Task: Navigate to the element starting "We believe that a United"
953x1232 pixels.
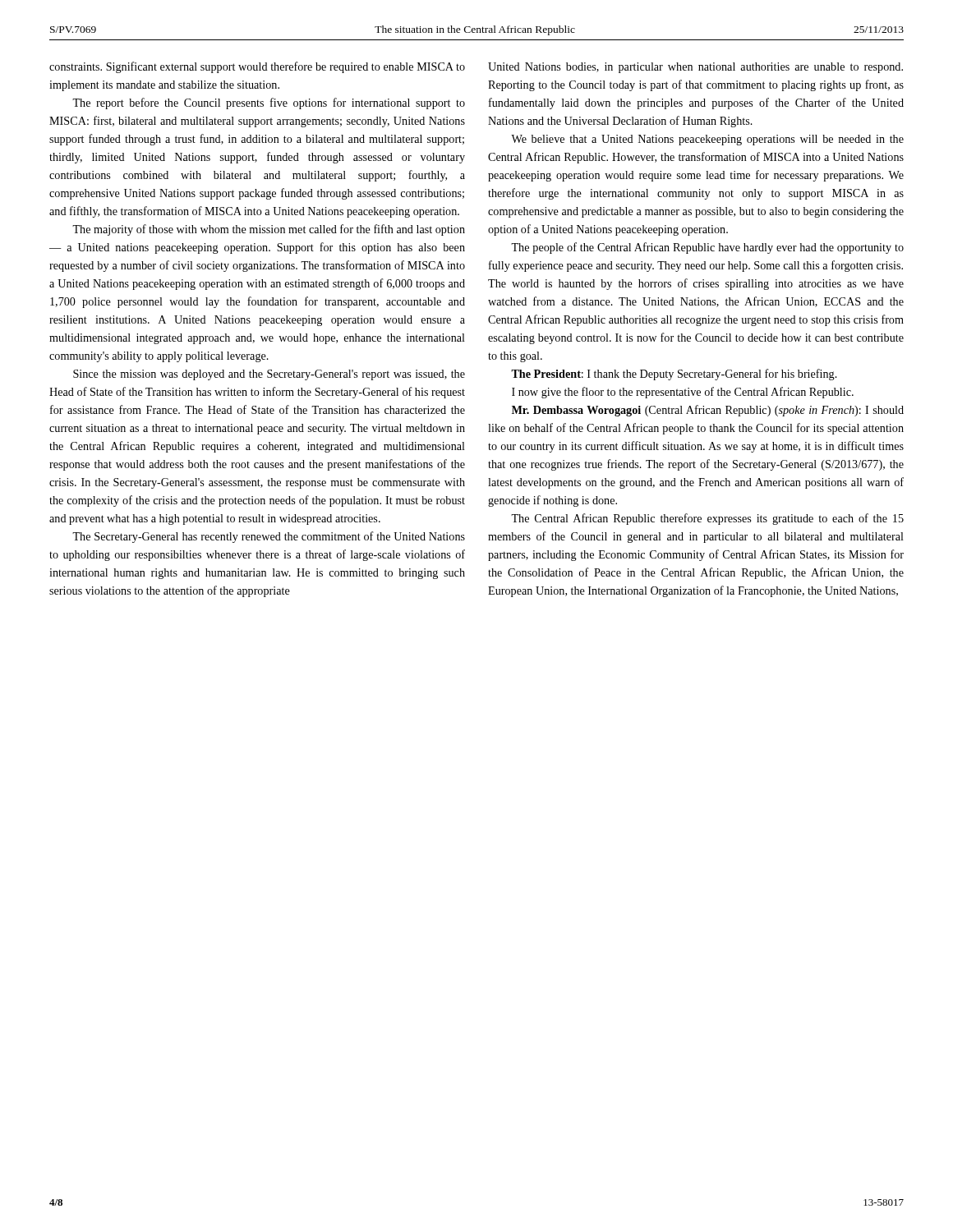Action: (696, 184)
